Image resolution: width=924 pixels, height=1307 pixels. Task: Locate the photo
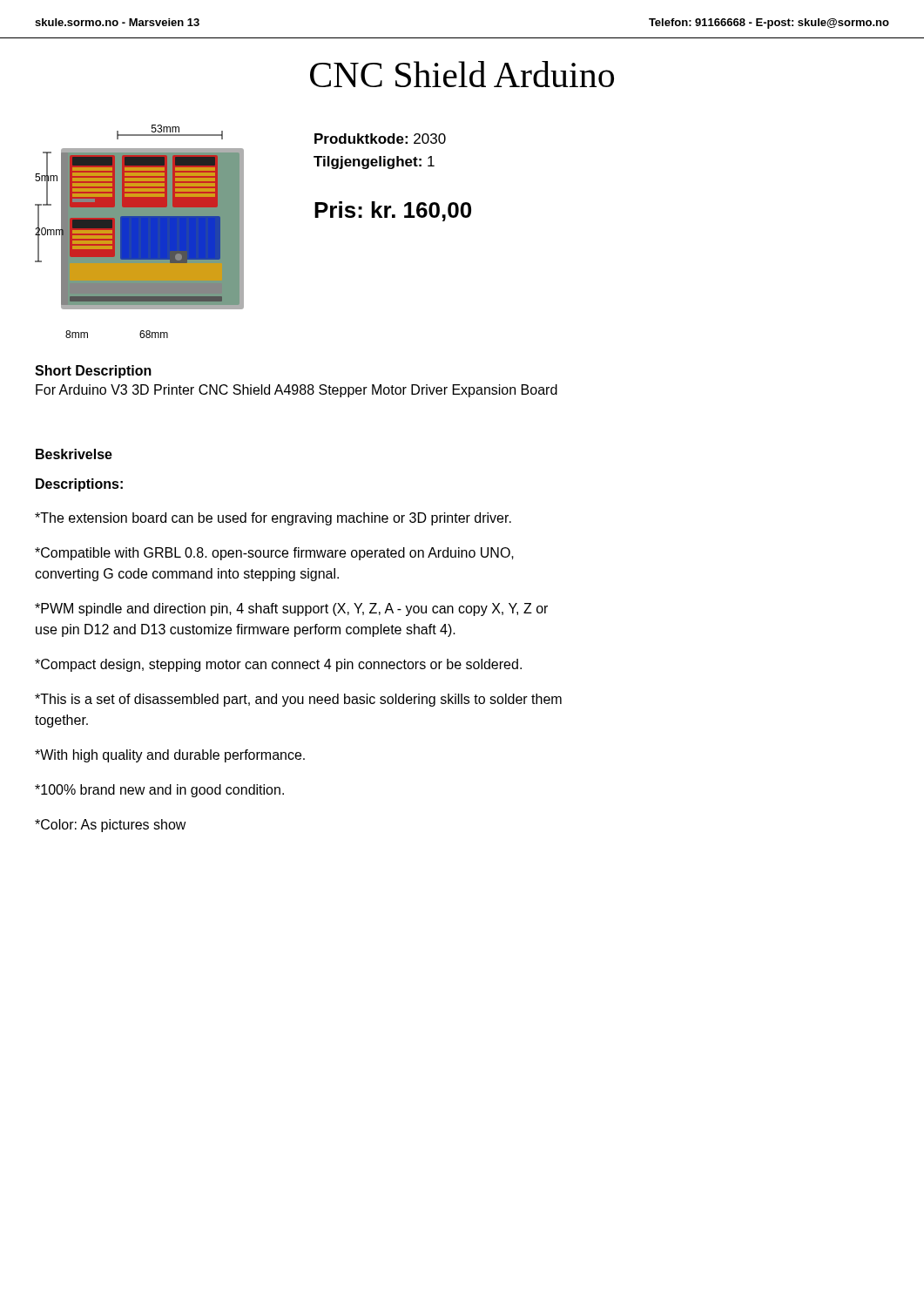(157, 233)
